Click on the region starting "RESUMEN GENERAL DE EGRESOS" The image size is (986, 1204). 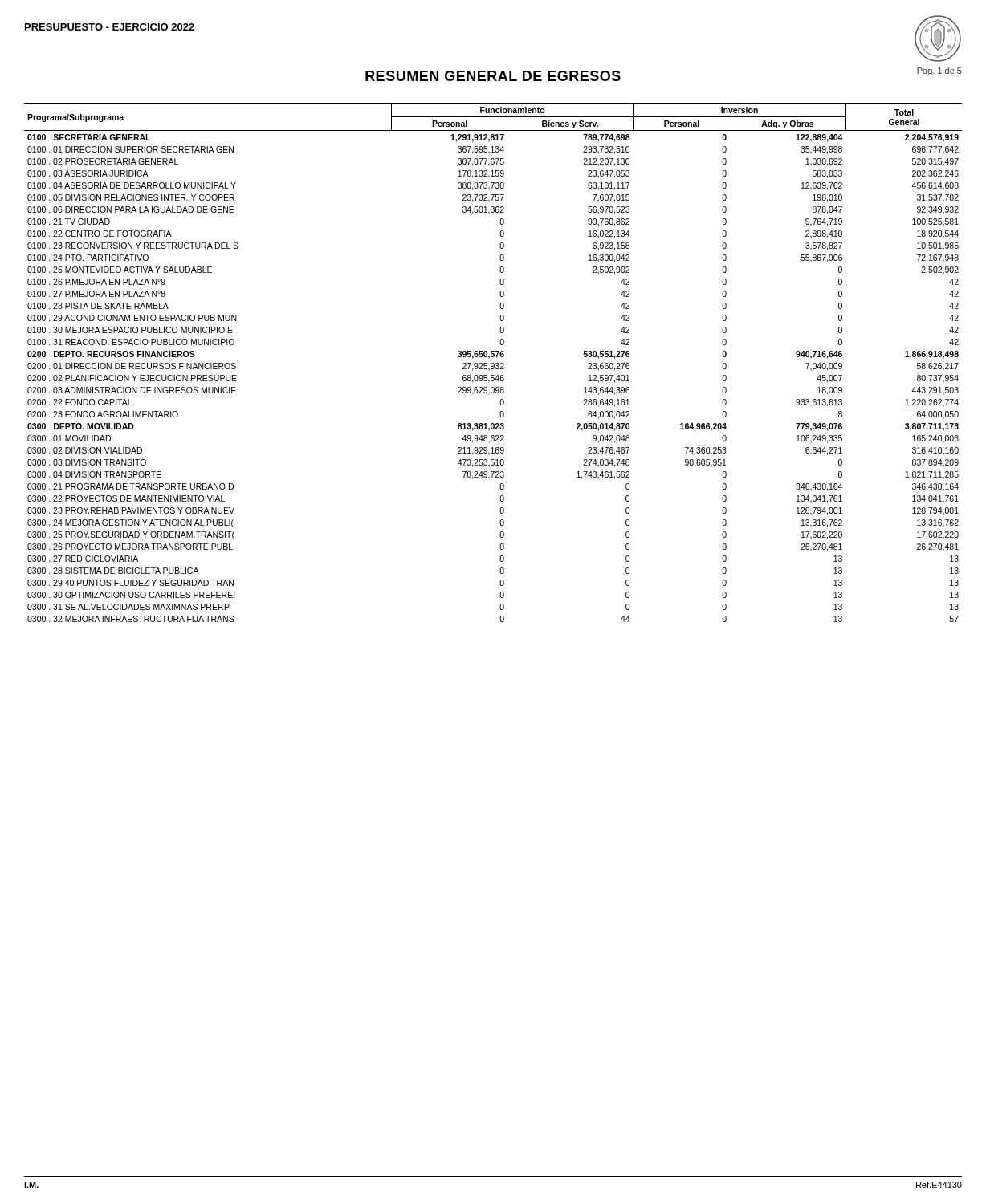(x=493, y=76)
